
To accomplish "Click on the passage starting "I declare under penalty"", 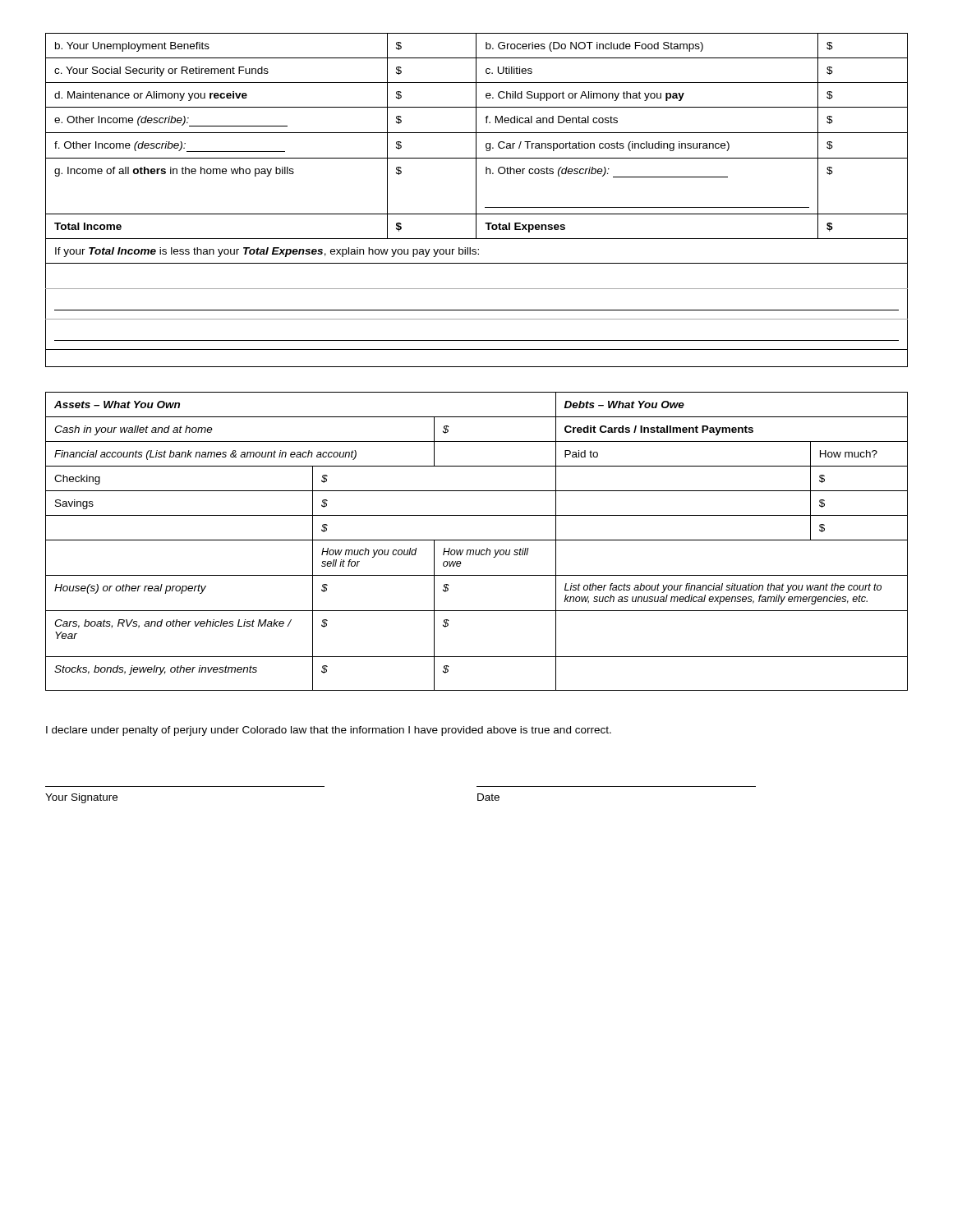I will (x=328, y=730).
